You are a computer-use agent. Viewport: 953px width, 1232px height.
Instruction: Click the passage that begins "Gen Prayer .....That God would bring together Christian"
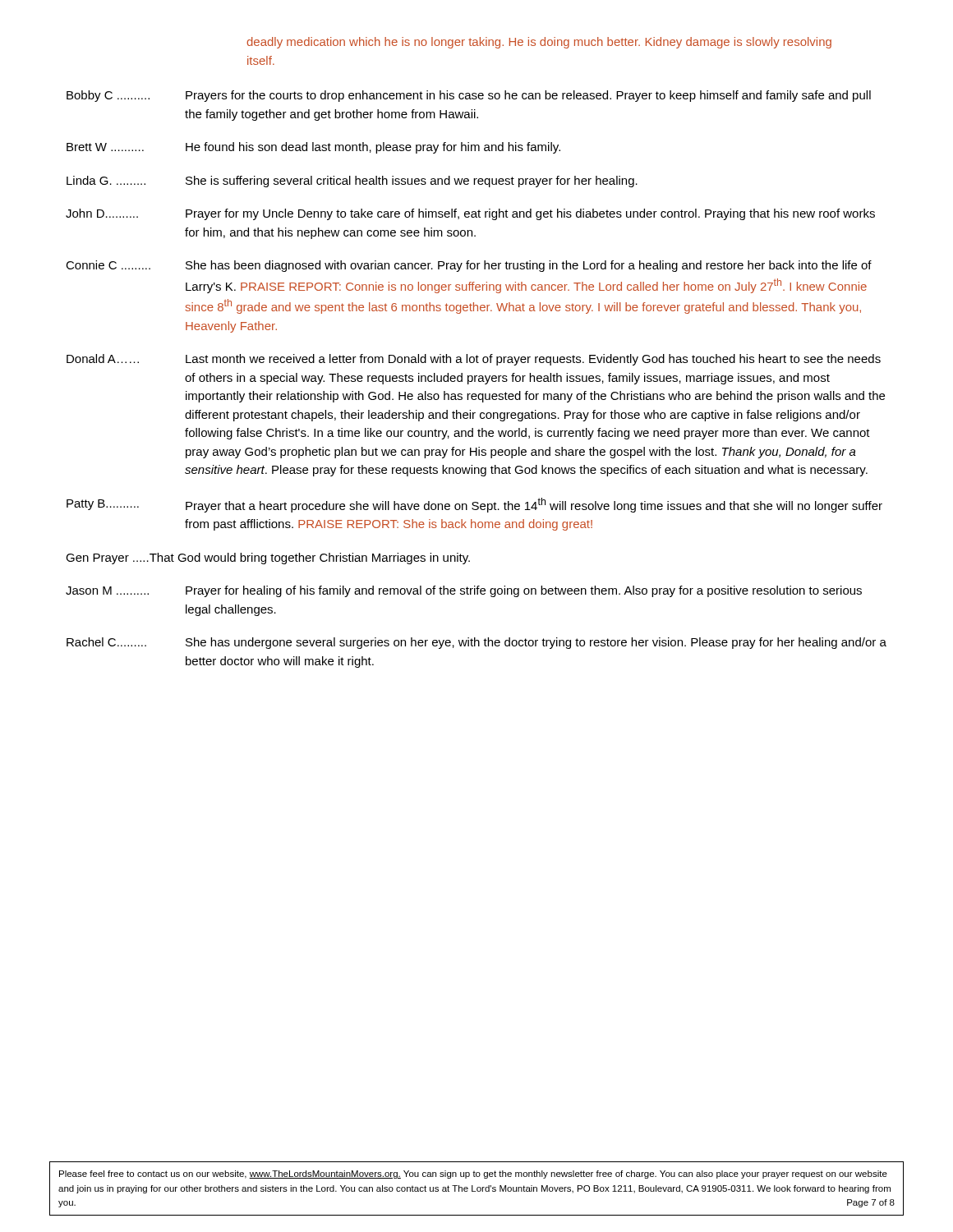pos(268,557)
